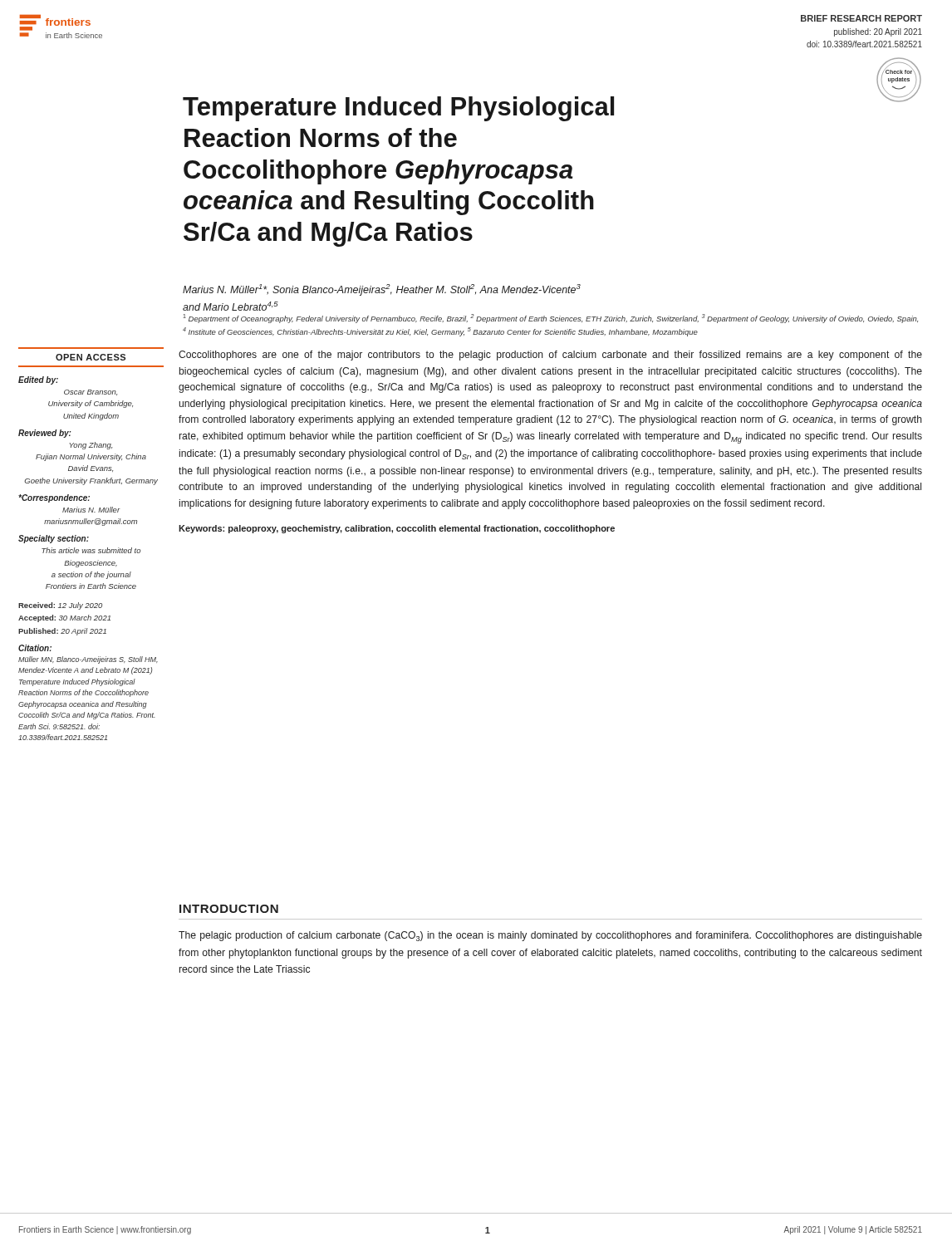Find the title on this page that starts "Temperature Induced Physiological"
Viewport: 952px width, 1246px height.
click(x=552, y=170)
